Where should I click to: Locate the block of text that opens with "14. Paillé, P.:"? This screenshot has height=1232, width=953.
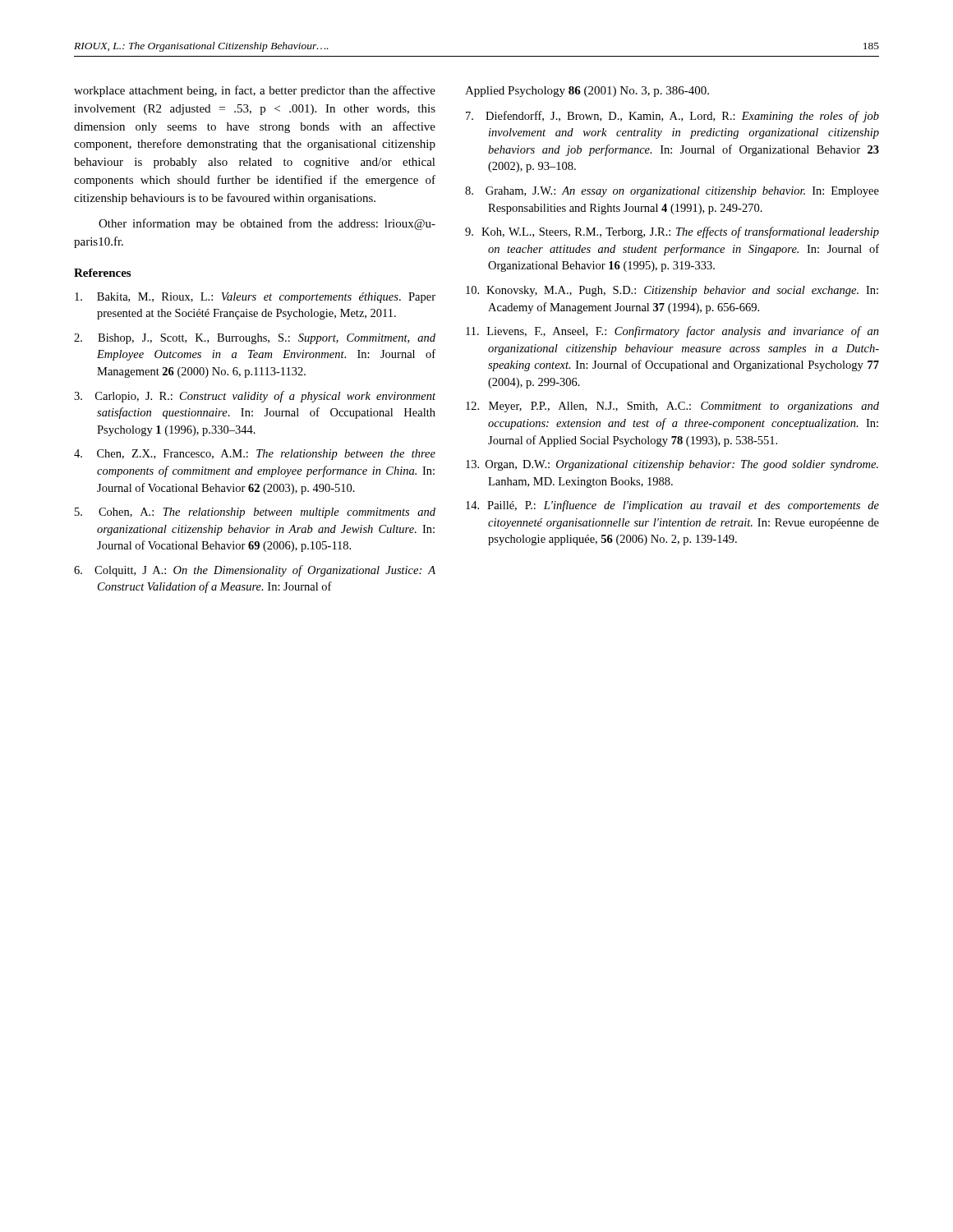(672, 522)
